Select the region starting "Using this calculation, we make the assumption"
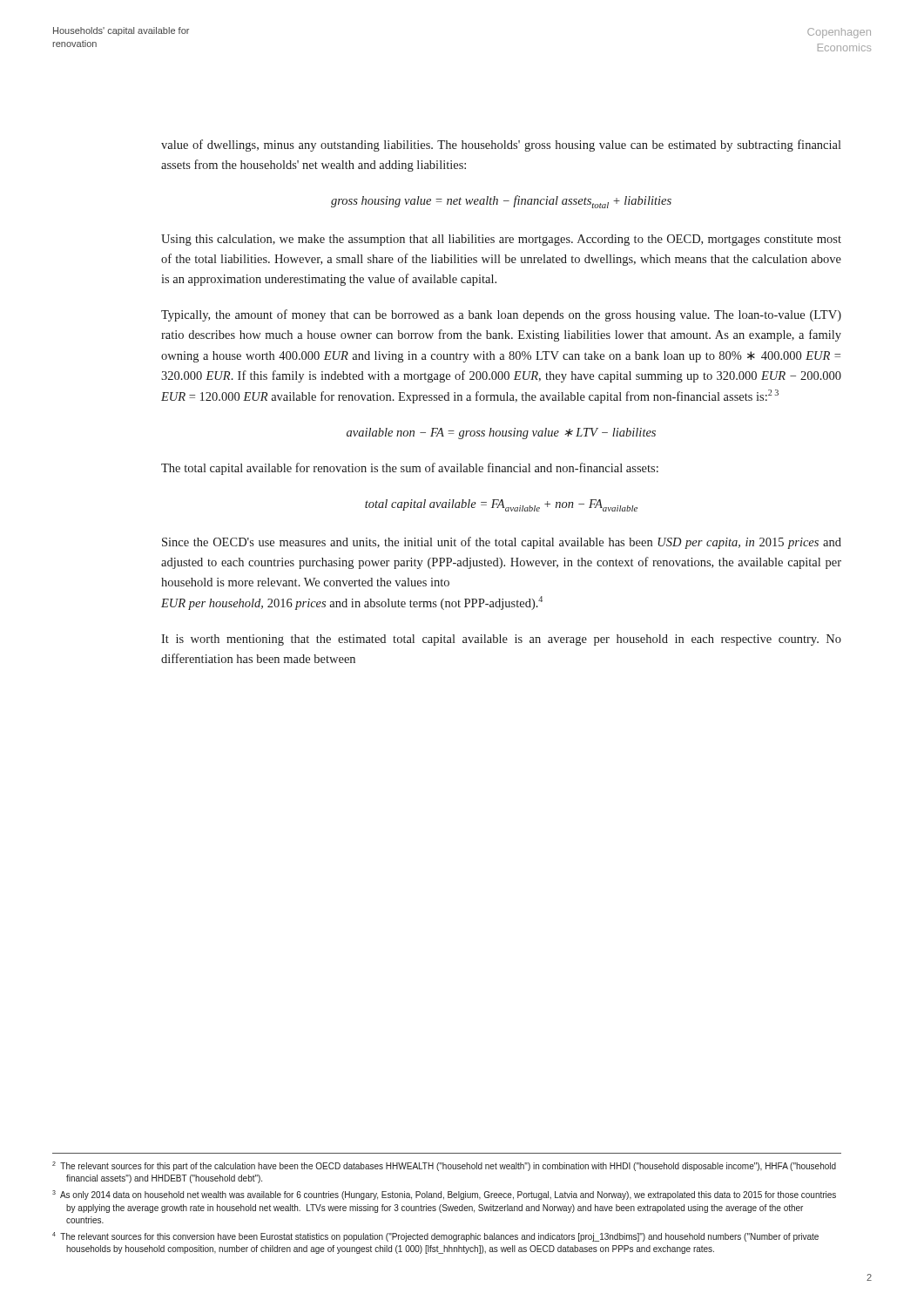The image size is (924, 1307). [501, 259]
